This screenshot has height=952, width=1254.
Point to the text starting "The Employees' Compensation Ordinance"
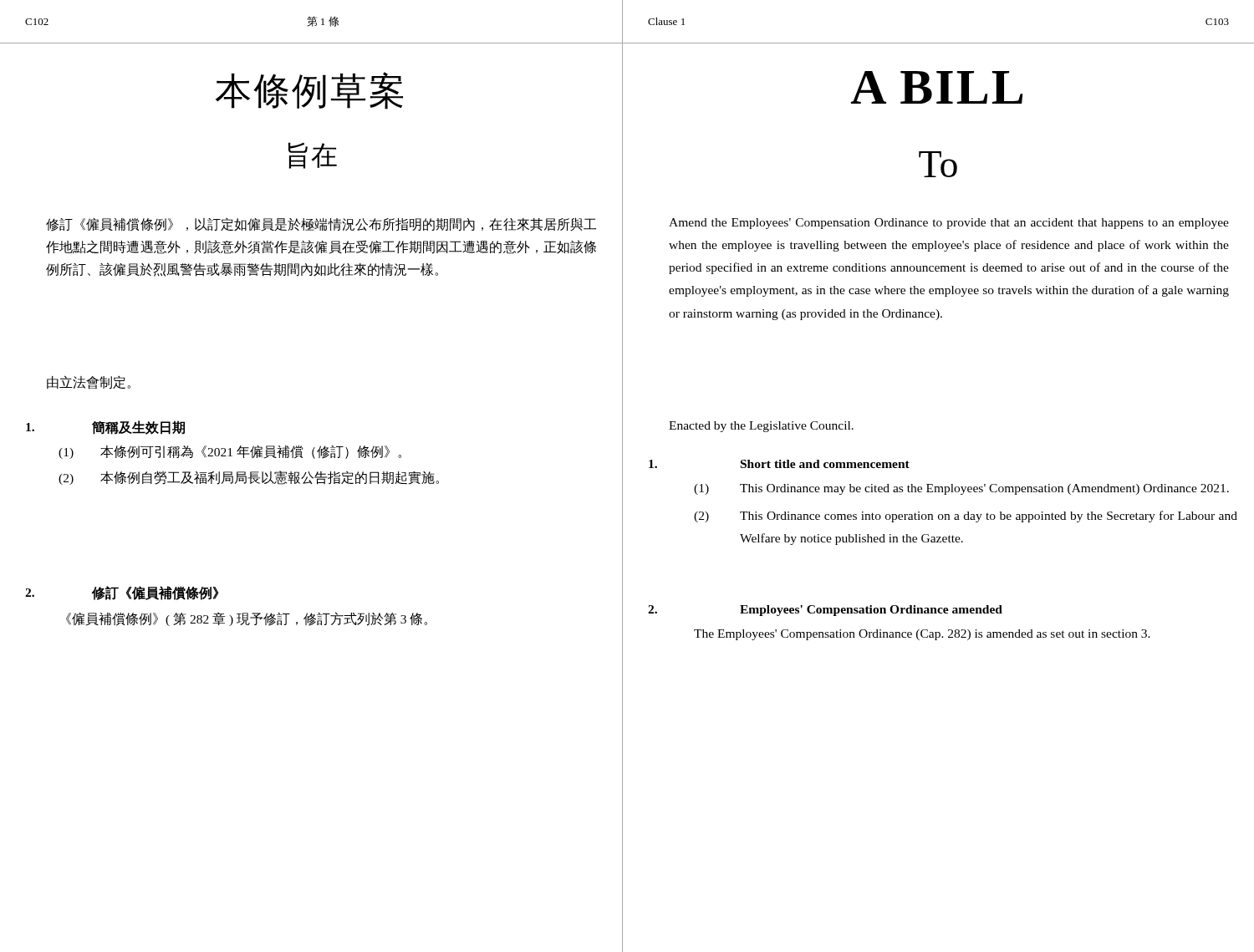pyautogui.click(x=922, y=633)
